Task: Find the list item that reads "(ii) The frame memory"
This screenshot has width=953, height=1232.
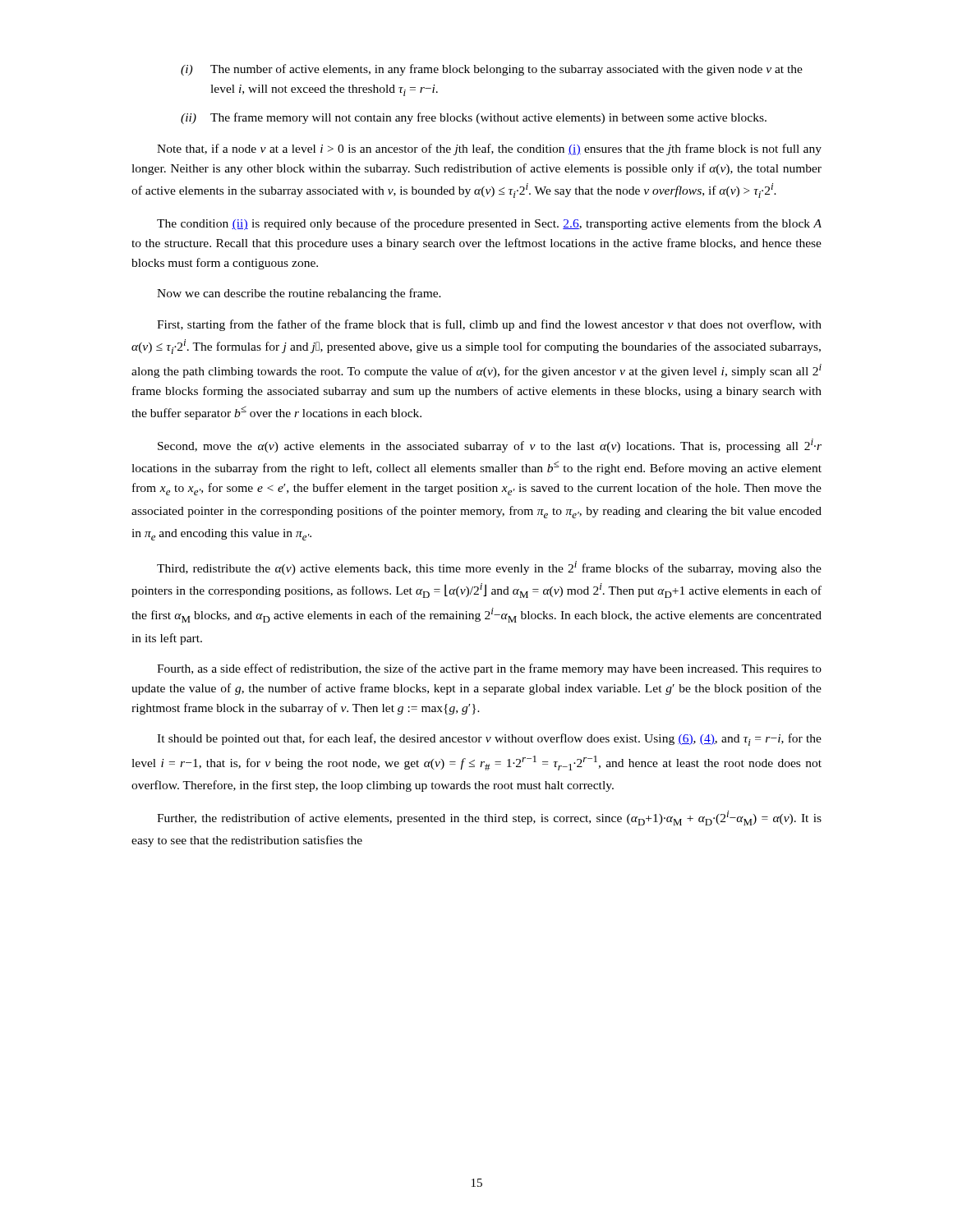Action: tap(501, 118)
